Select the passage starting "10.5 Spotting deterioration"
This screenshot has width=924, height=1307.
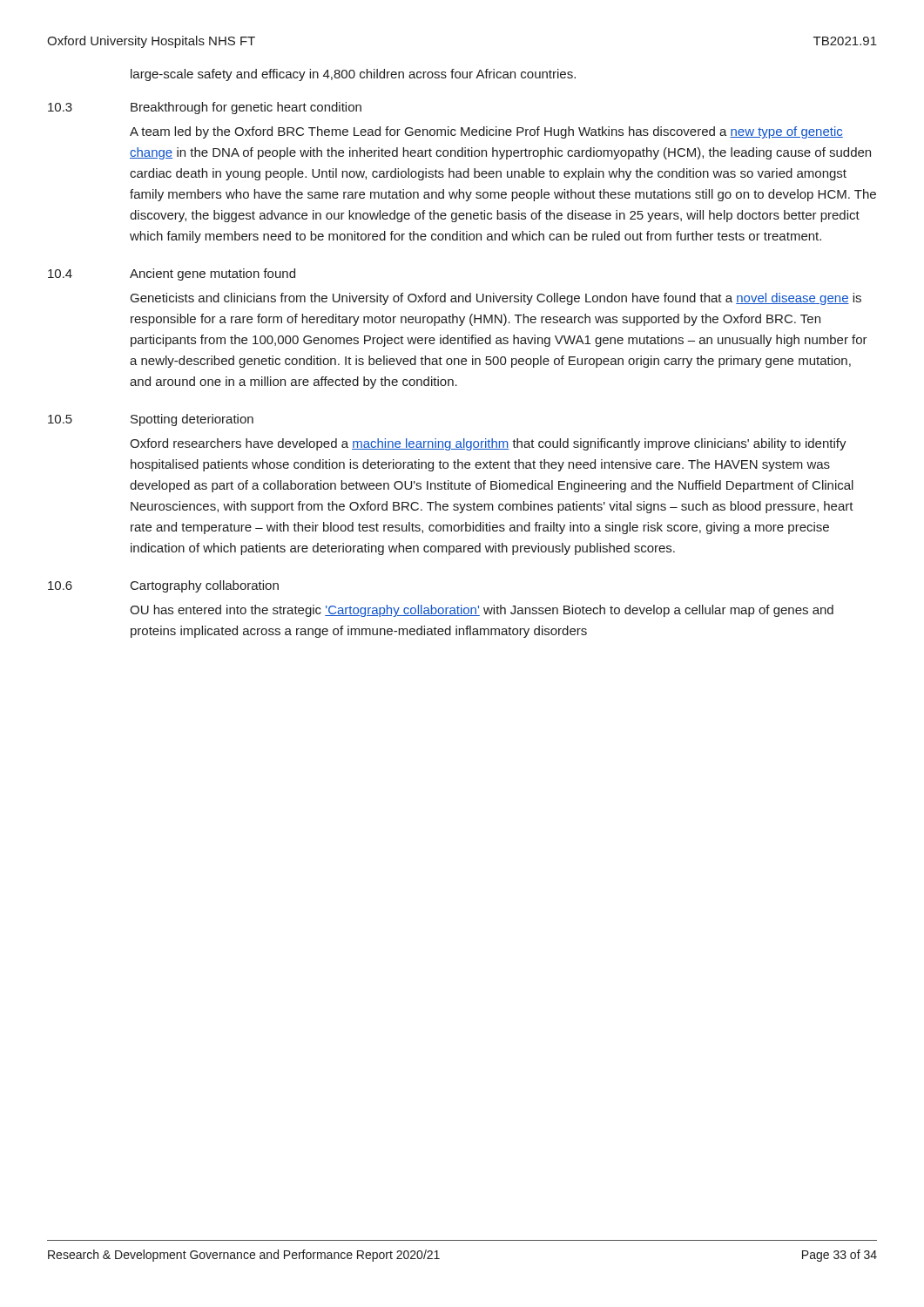(x=150, y=419)
